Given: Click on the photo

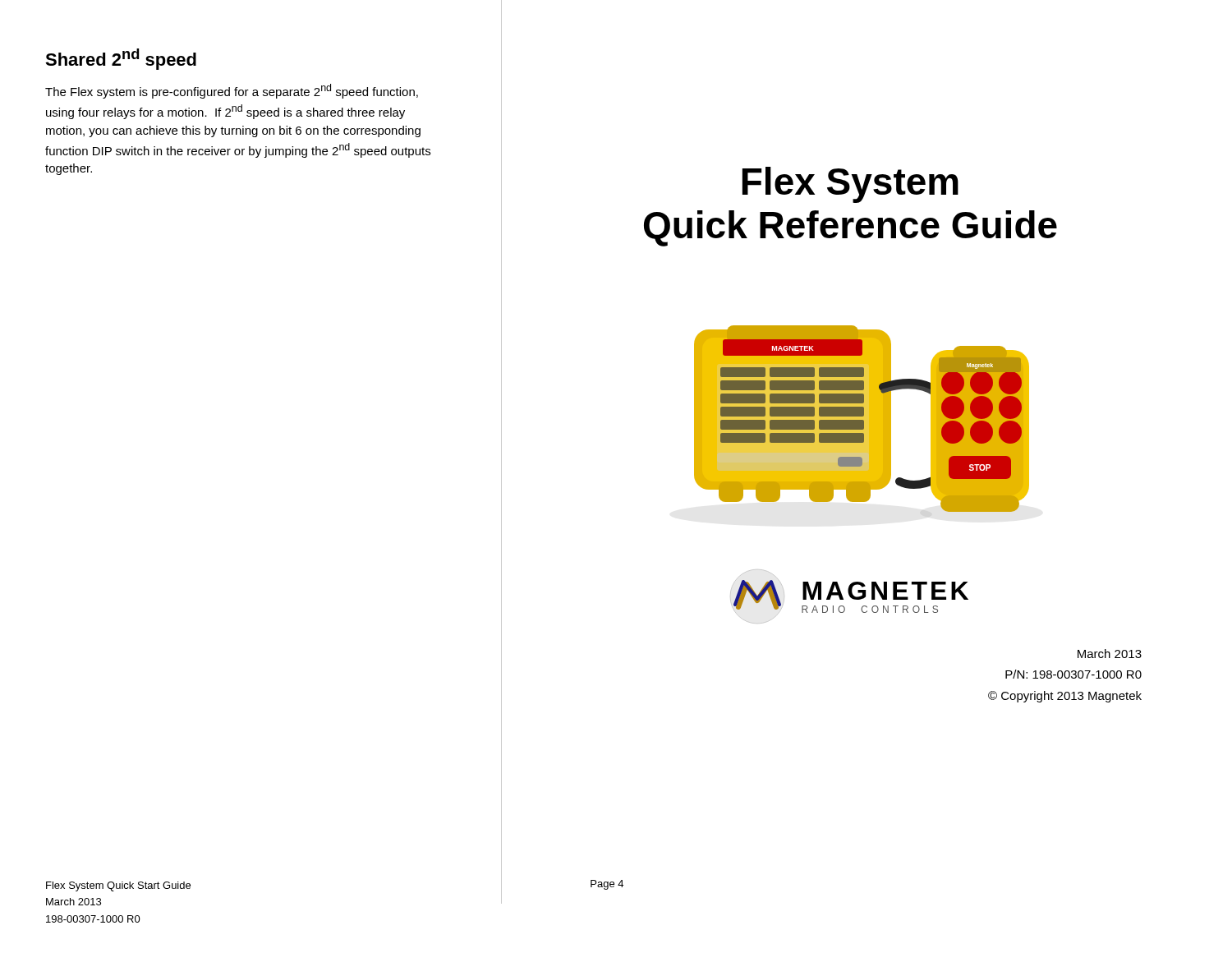Looking at the screenshot, I should 850,399.
